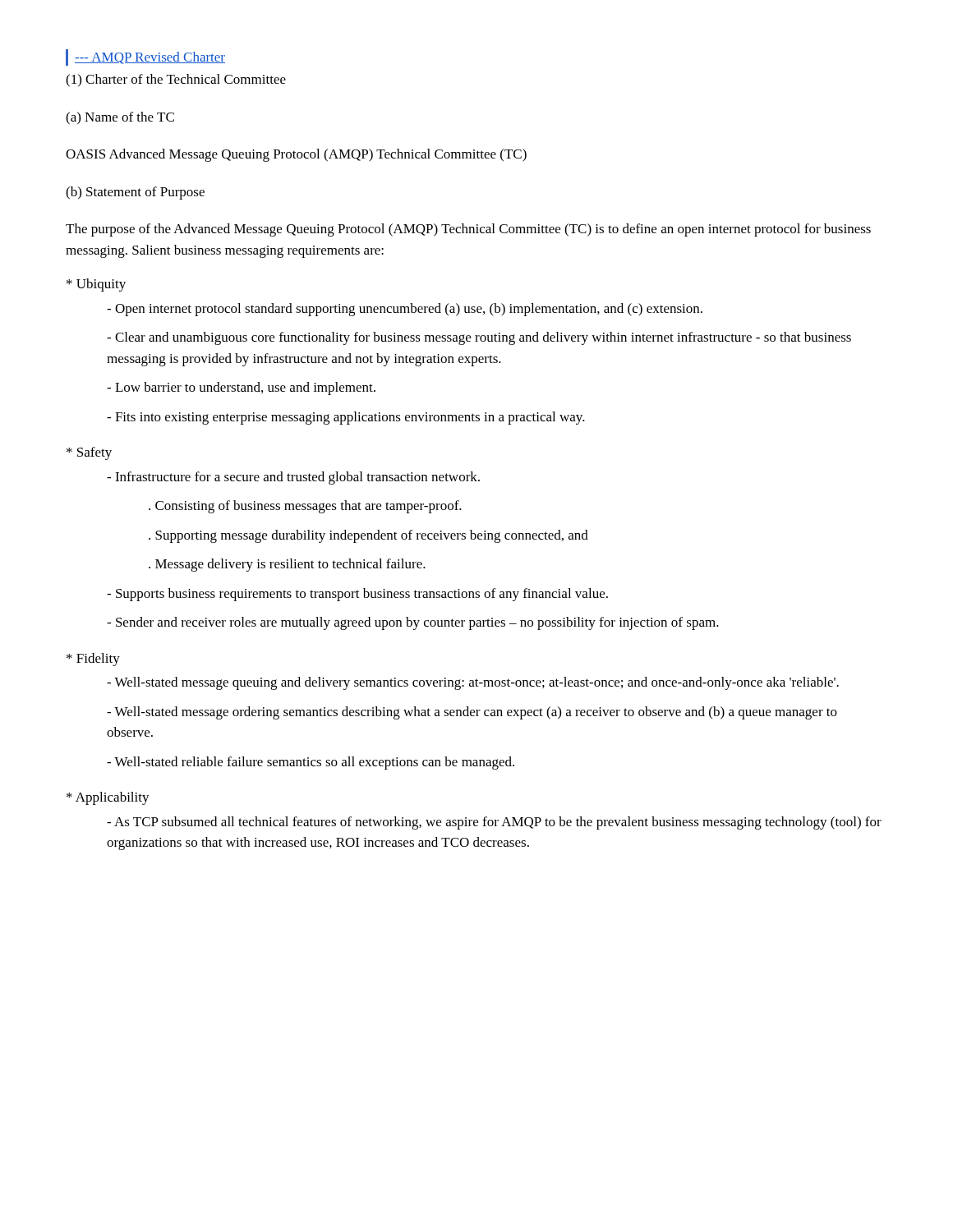The width and height of the screenshot is (953, 1232).
Task: Find the list item with the text "Low barrier to understand, use and implement."
Action: click(x=242, y=387)
